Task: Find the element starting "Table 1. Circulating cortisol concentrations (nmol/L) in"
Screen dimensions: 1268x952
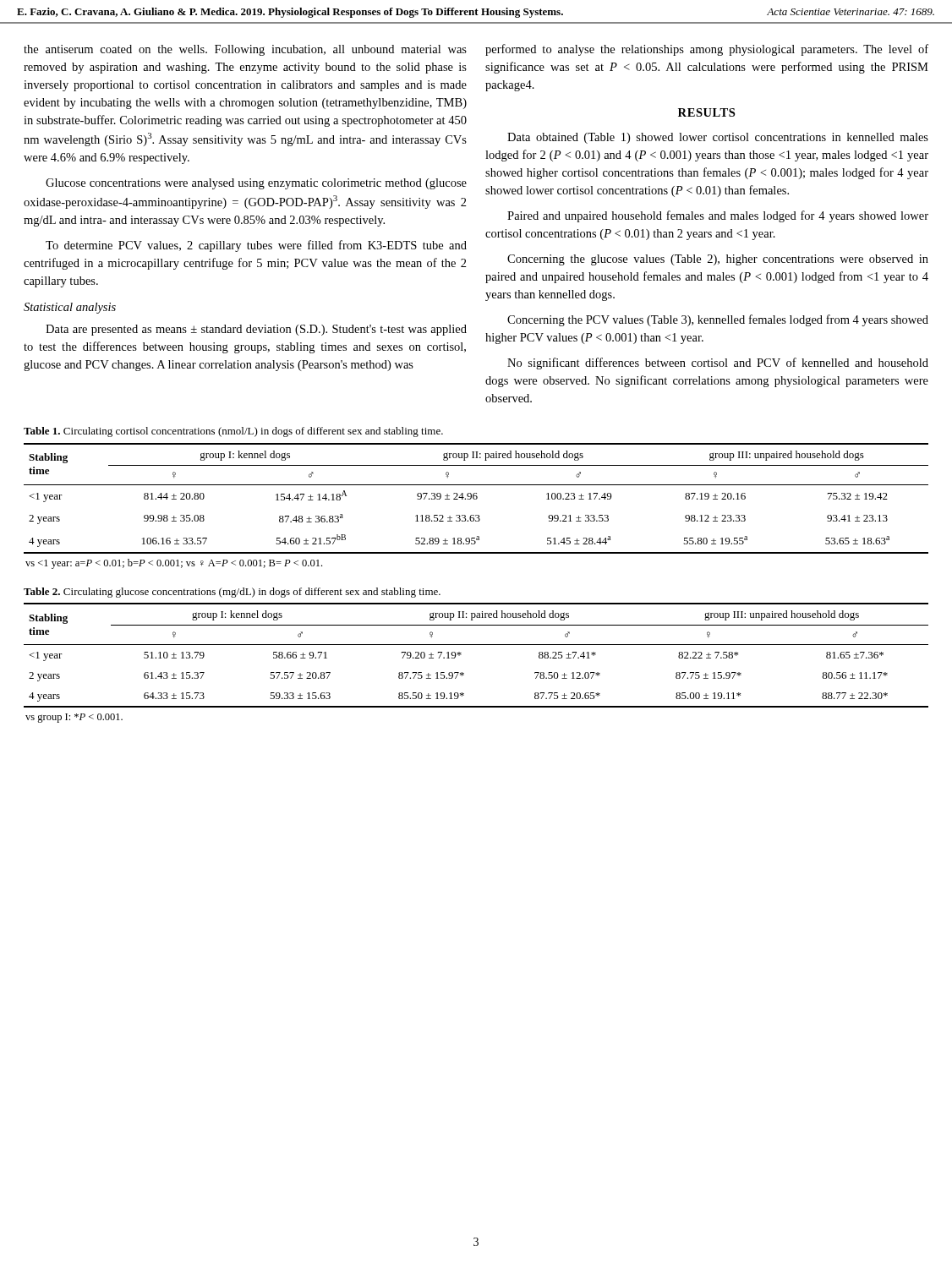Action: coord(234,431)
